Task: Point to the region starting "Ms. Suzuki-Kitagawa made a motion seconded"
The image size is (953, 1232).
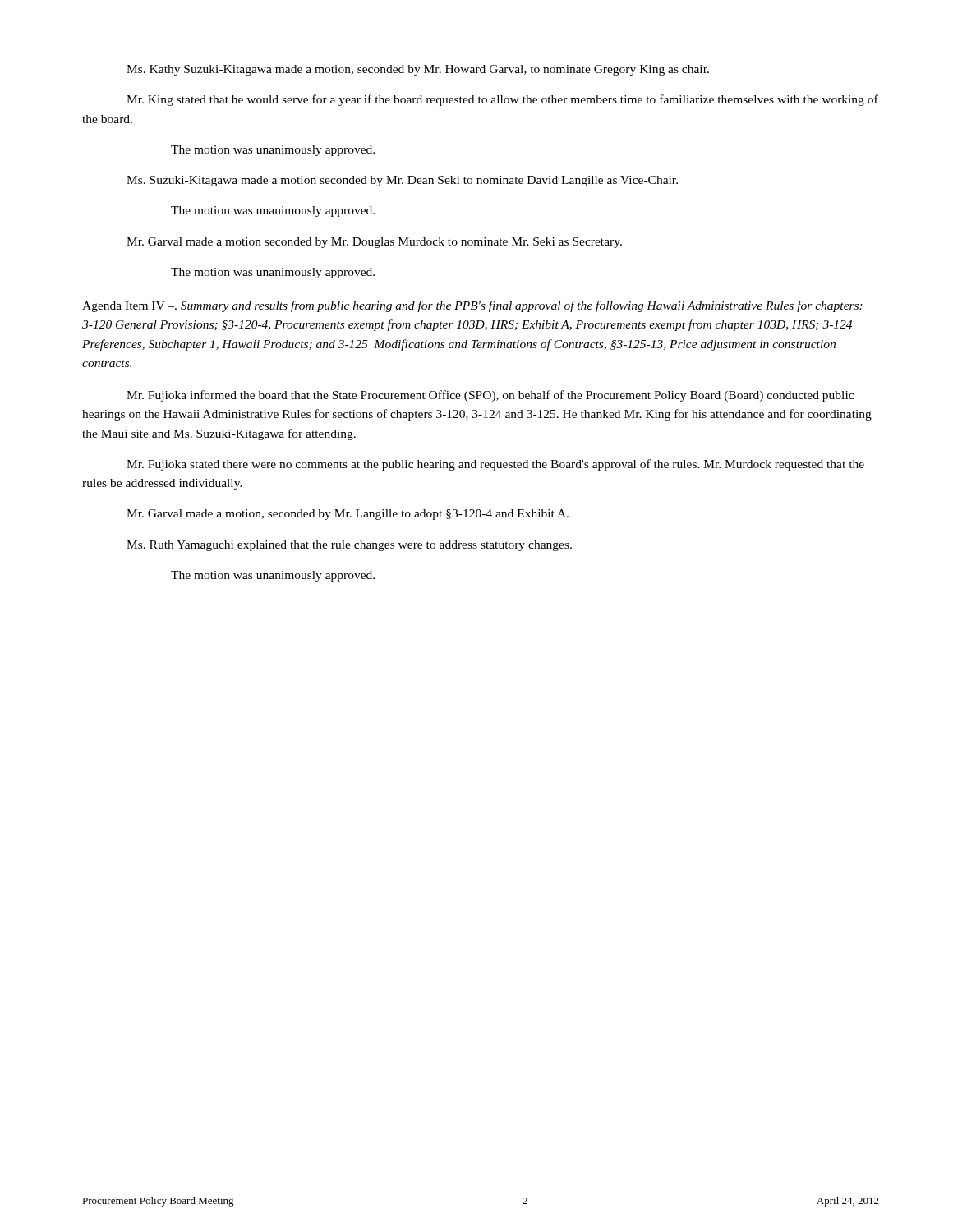Action: pos(403,179)
